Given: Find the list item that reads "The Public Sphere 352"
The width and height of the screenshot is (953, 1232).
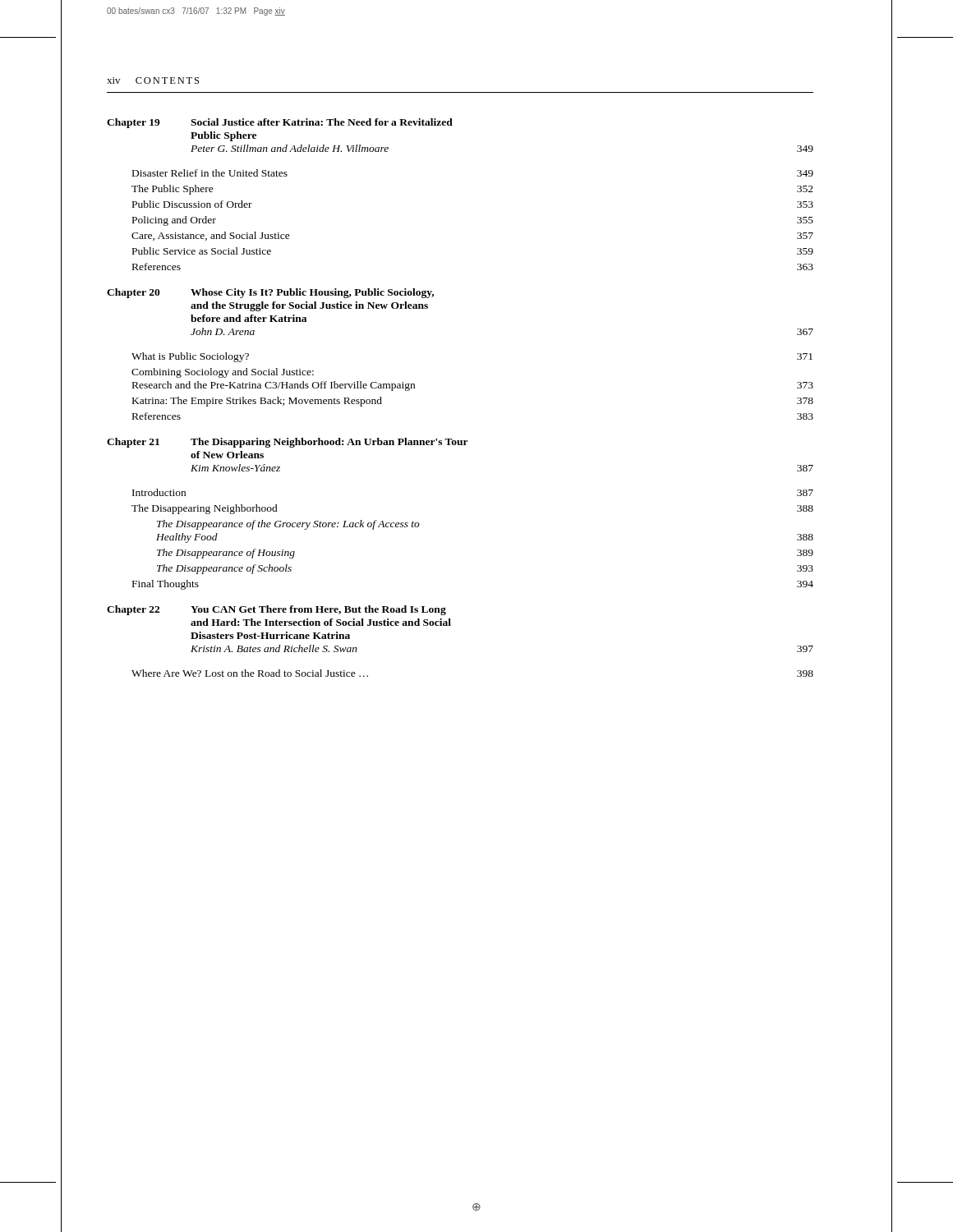Looking at the screenshot, I should [x=170, y=189].
